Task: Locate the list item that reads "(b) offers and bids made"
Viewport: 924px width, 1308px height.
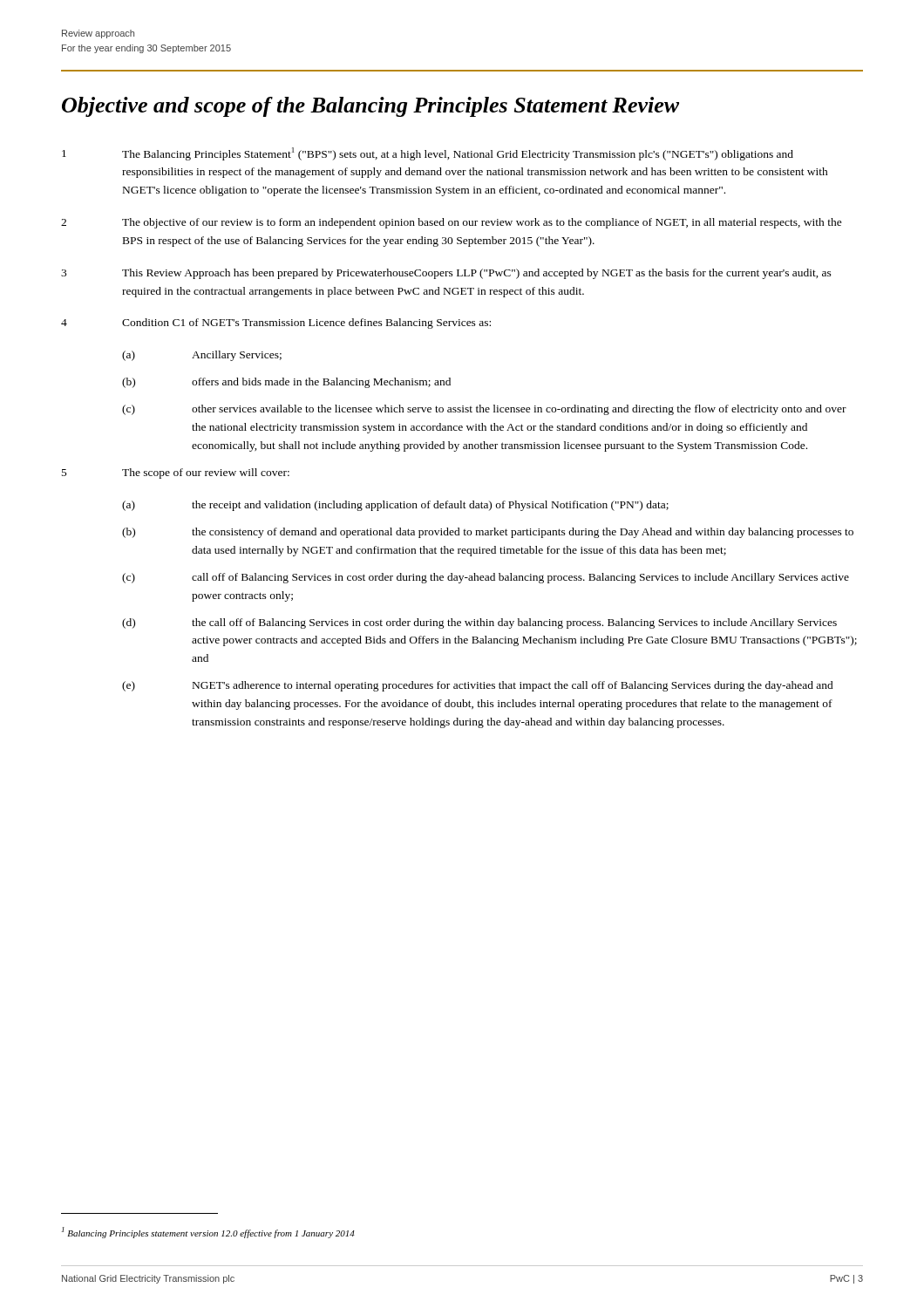Action: click(286, 383)
